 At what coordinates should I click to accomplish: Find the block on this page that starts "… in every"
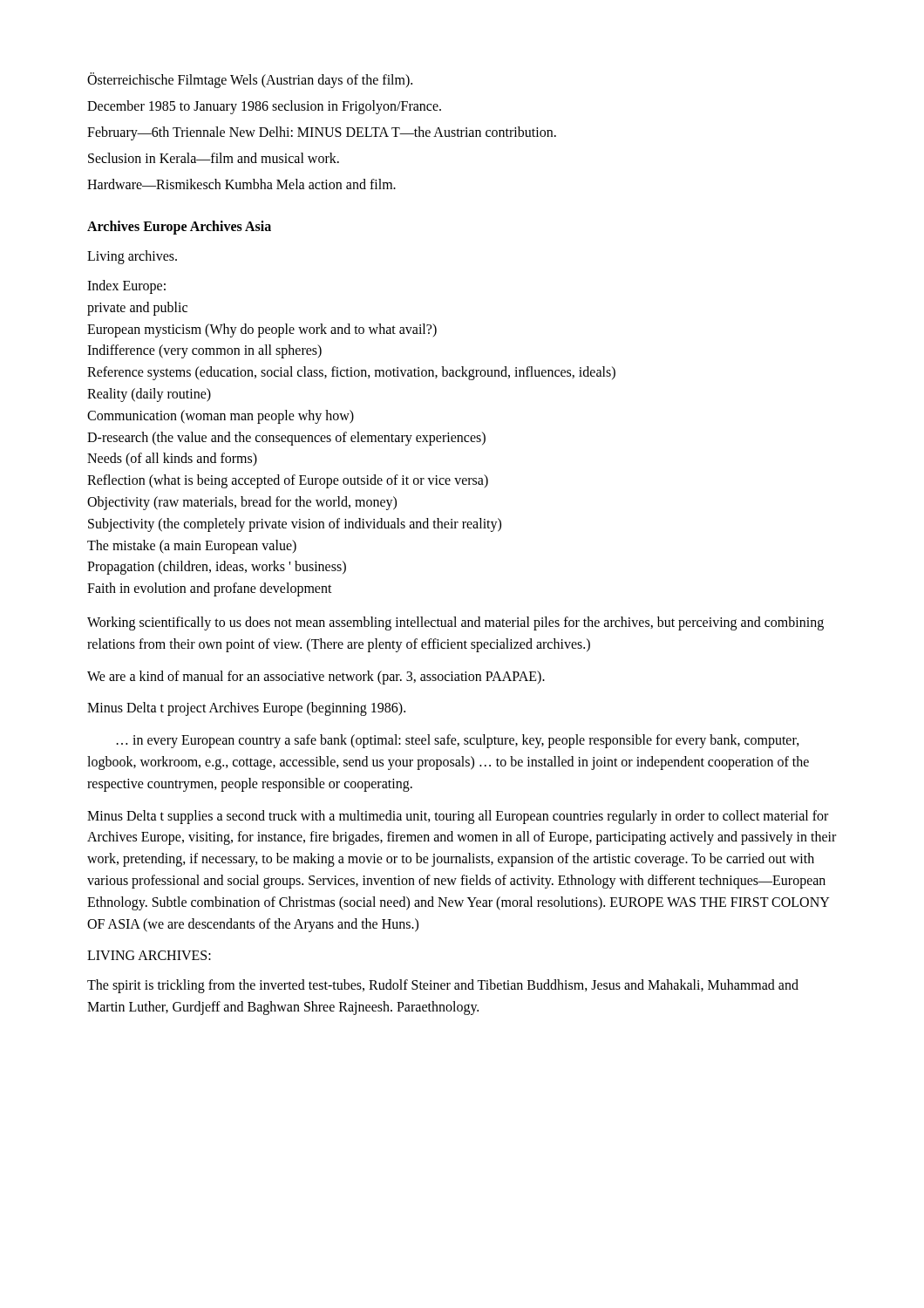[448, 762]
